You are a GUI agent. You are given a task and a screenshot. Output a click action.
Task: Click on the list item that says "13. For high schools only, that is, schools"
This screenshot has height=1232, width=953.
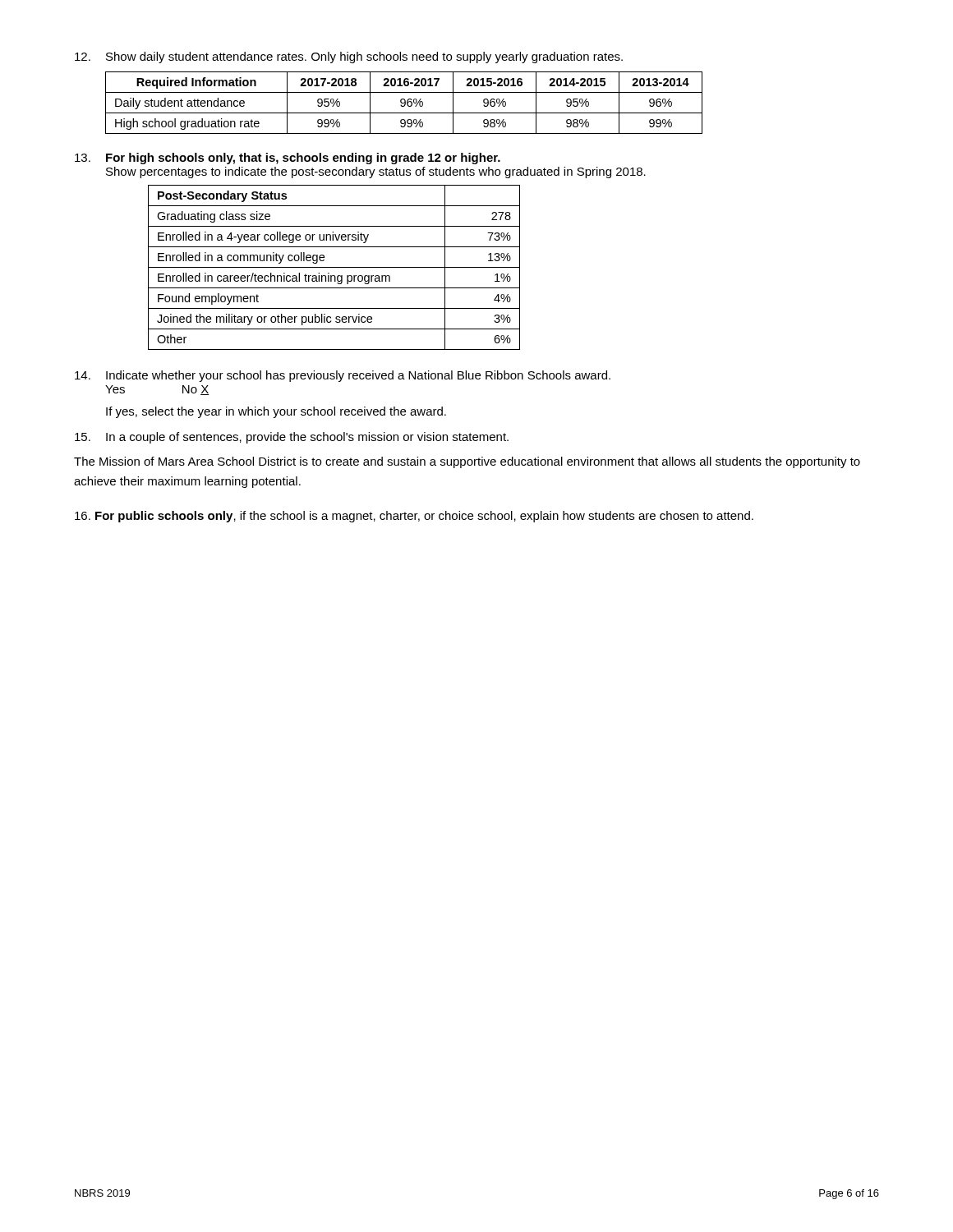click(476, 164)
